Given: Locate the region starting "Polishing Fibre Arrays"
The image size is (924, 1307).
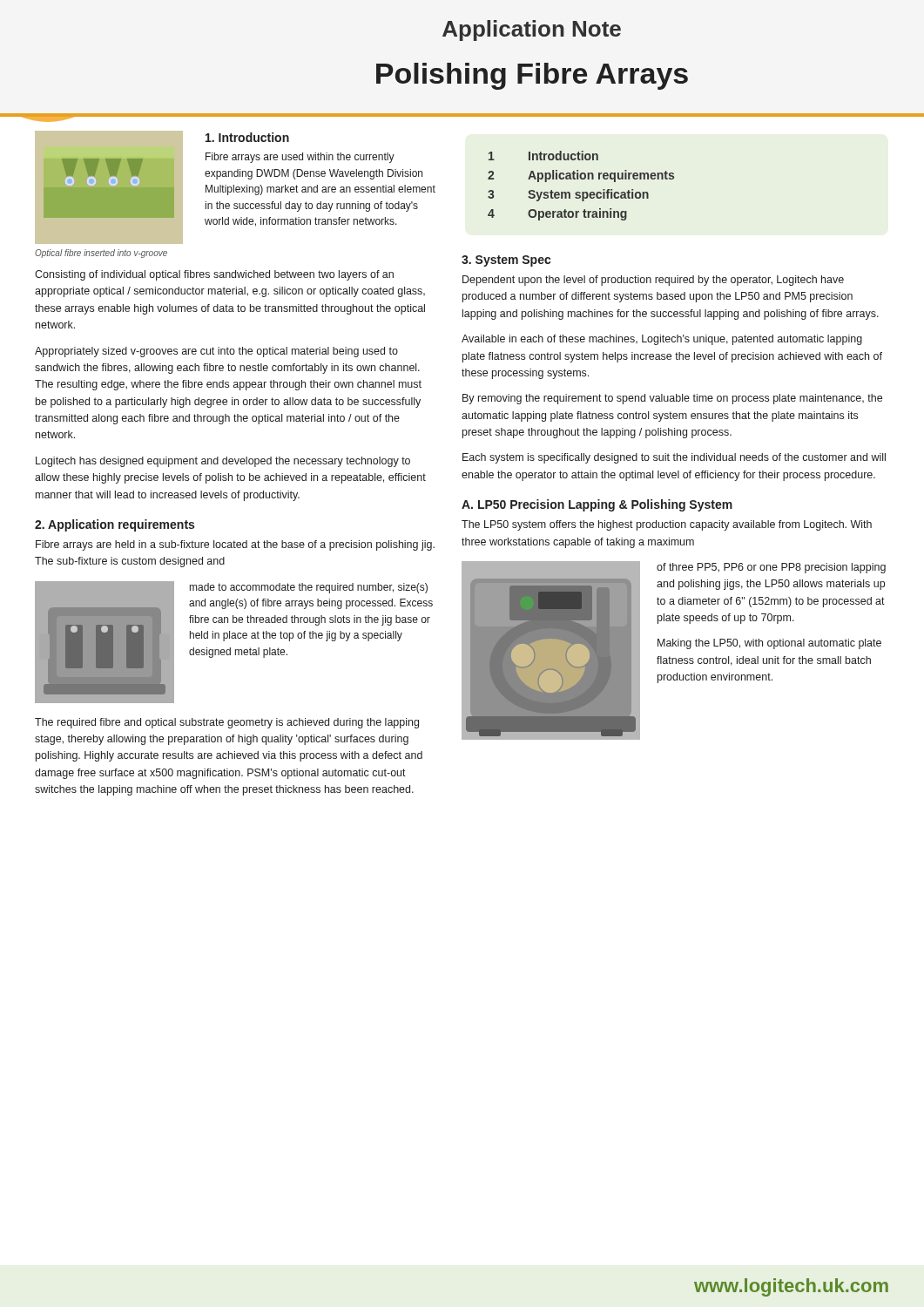Looking at the screenshot, I should (532, 73).
